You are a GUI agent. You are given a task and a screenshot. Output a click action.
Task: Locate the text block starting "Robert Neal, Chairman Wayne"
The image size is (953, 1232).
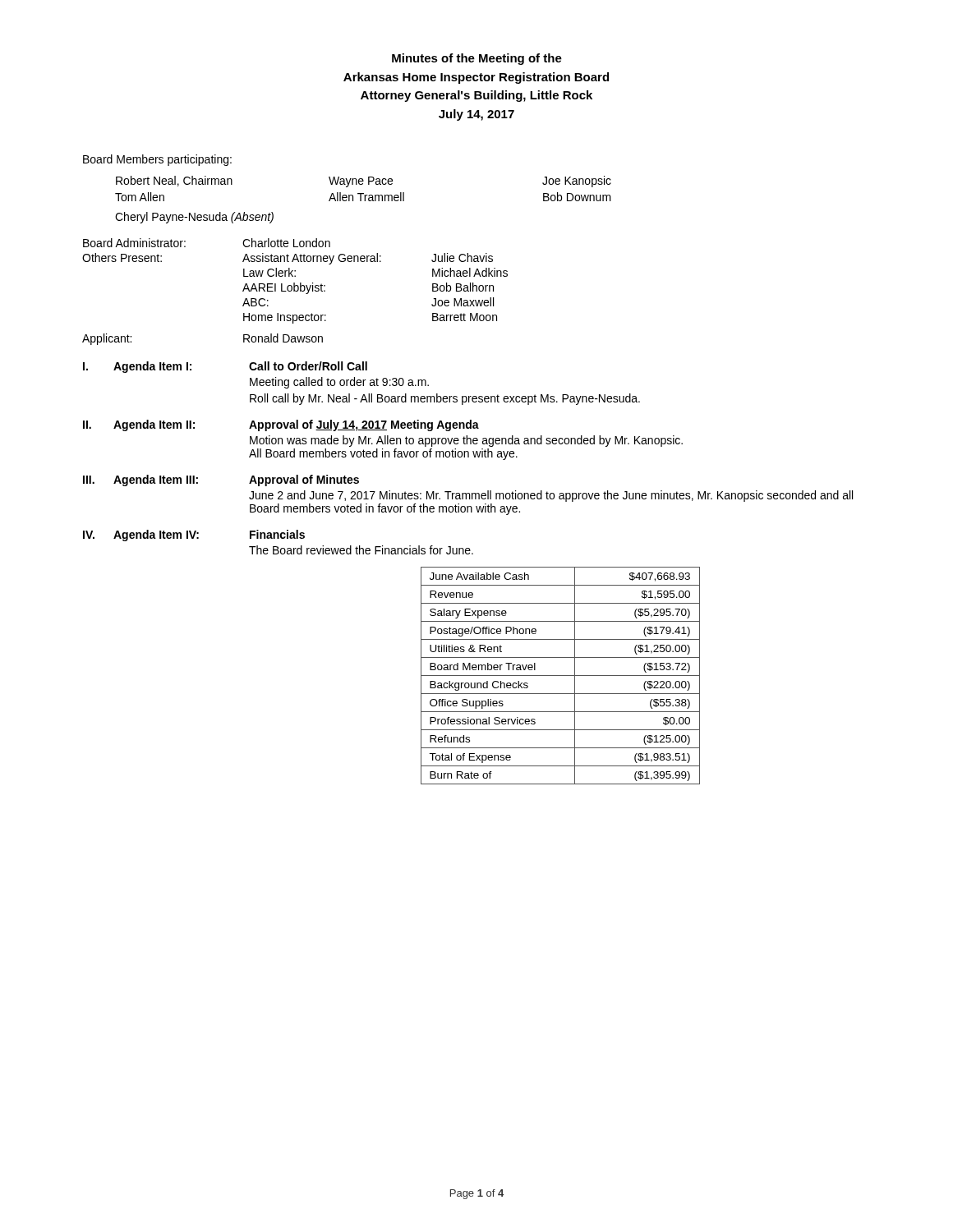point(364,182)
